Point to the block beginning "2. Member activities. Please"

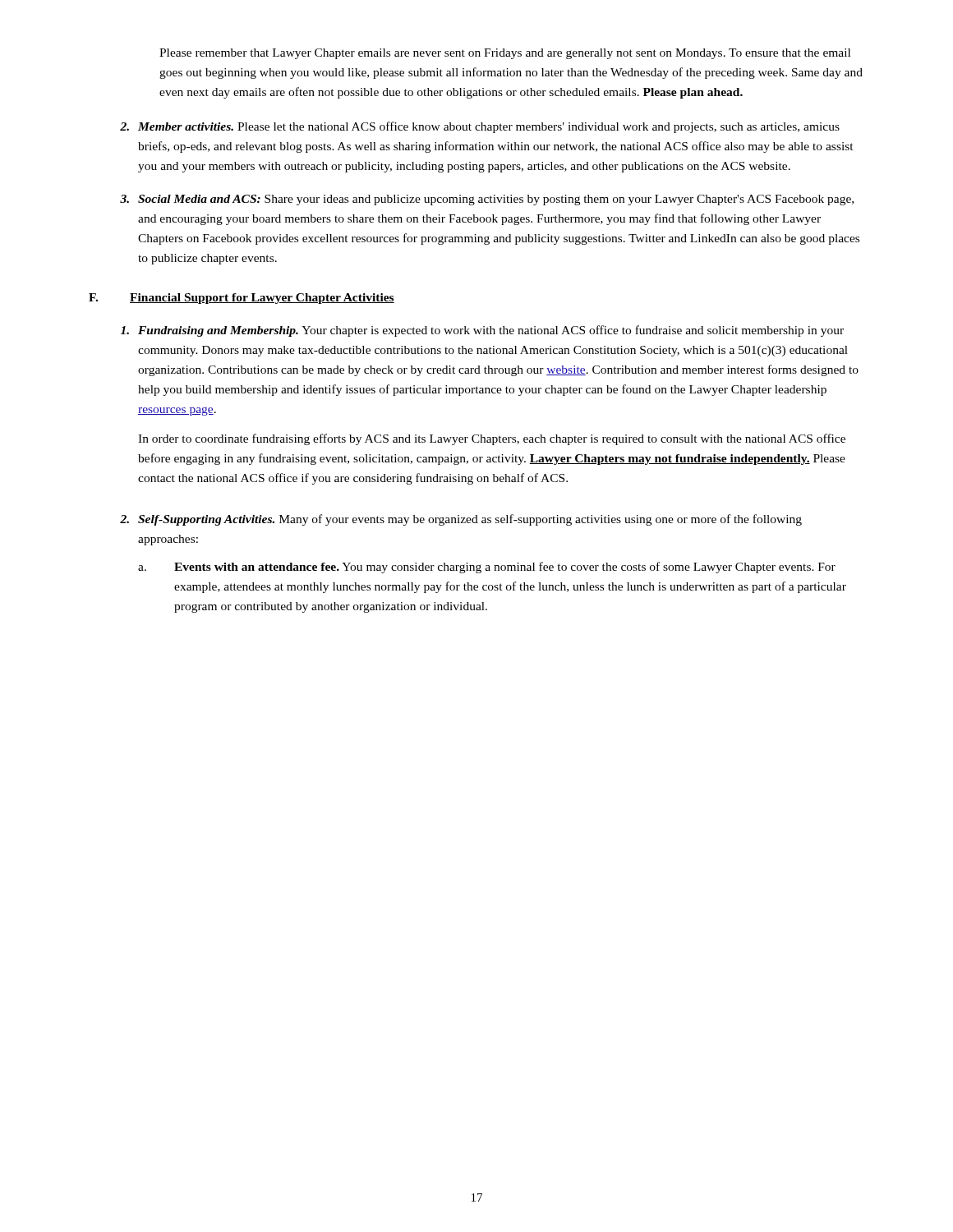[476, 146]
